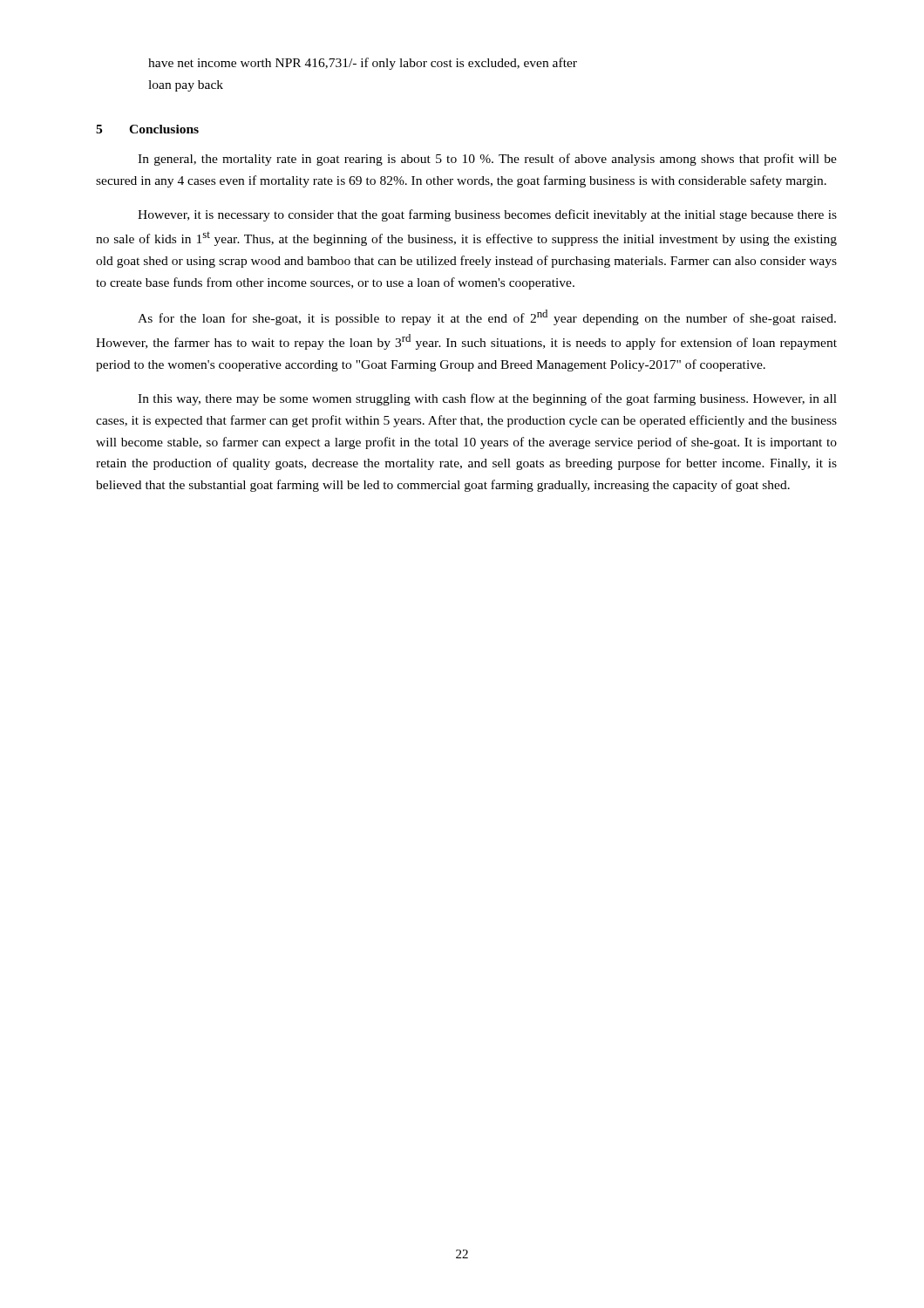Click on the block starting "5 Conclusions"
924x1308 pixels.
coord(147,129)
